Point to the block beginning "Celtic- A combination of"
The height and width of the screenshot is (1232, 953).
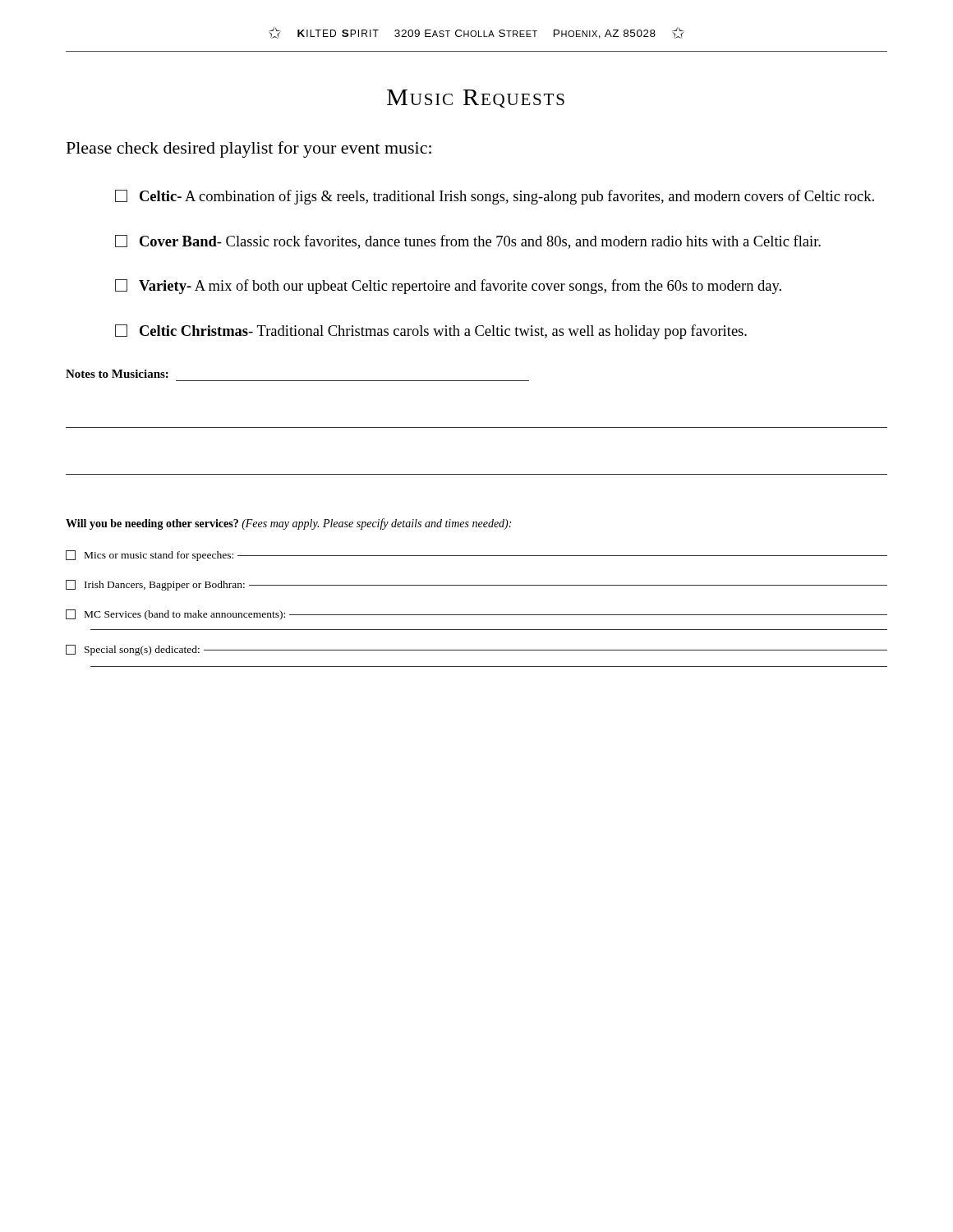[x=501, y=196]
